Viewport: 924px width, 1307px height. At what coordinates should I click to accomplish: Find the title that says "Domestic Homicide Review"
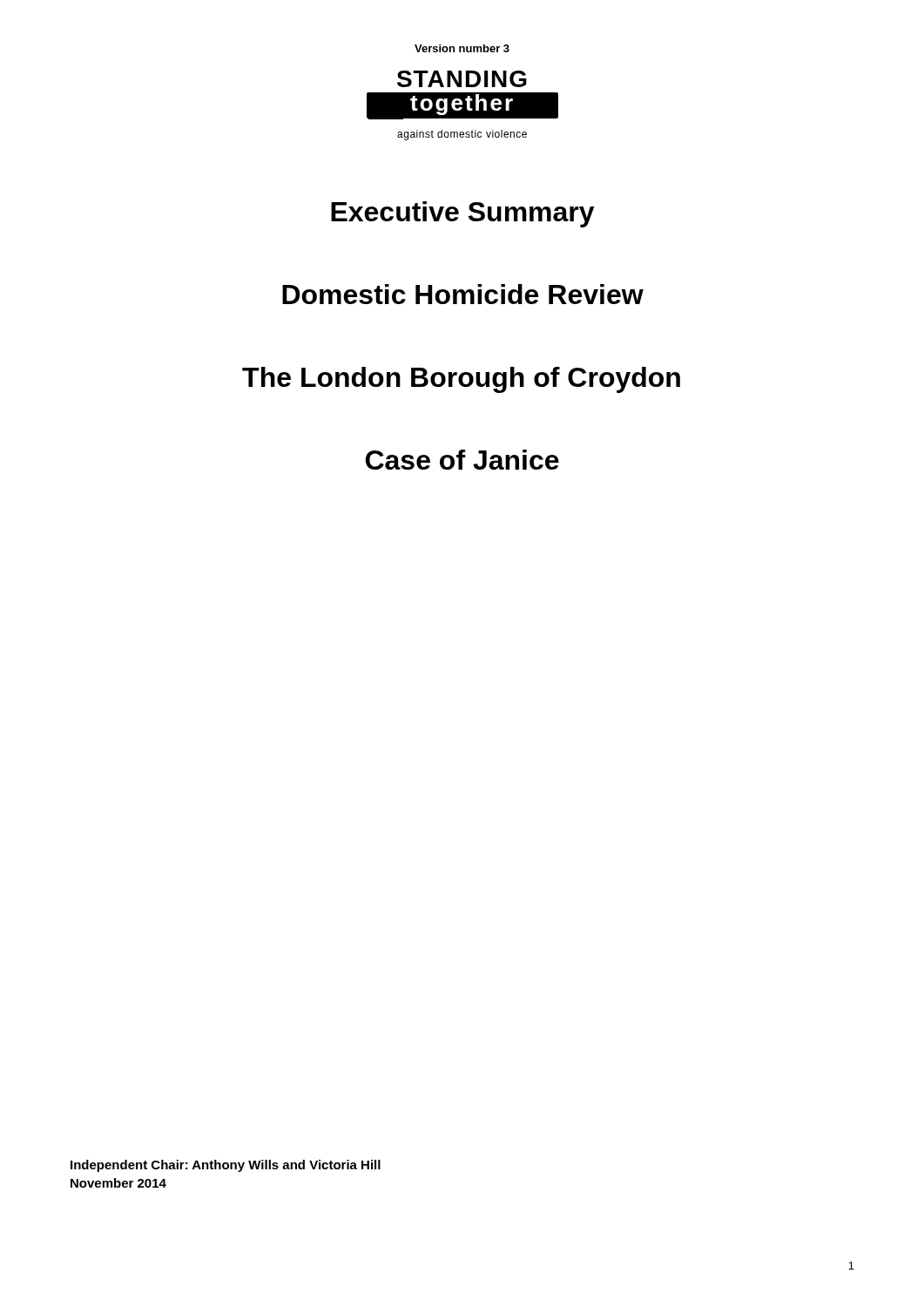[x=462, y=294]
